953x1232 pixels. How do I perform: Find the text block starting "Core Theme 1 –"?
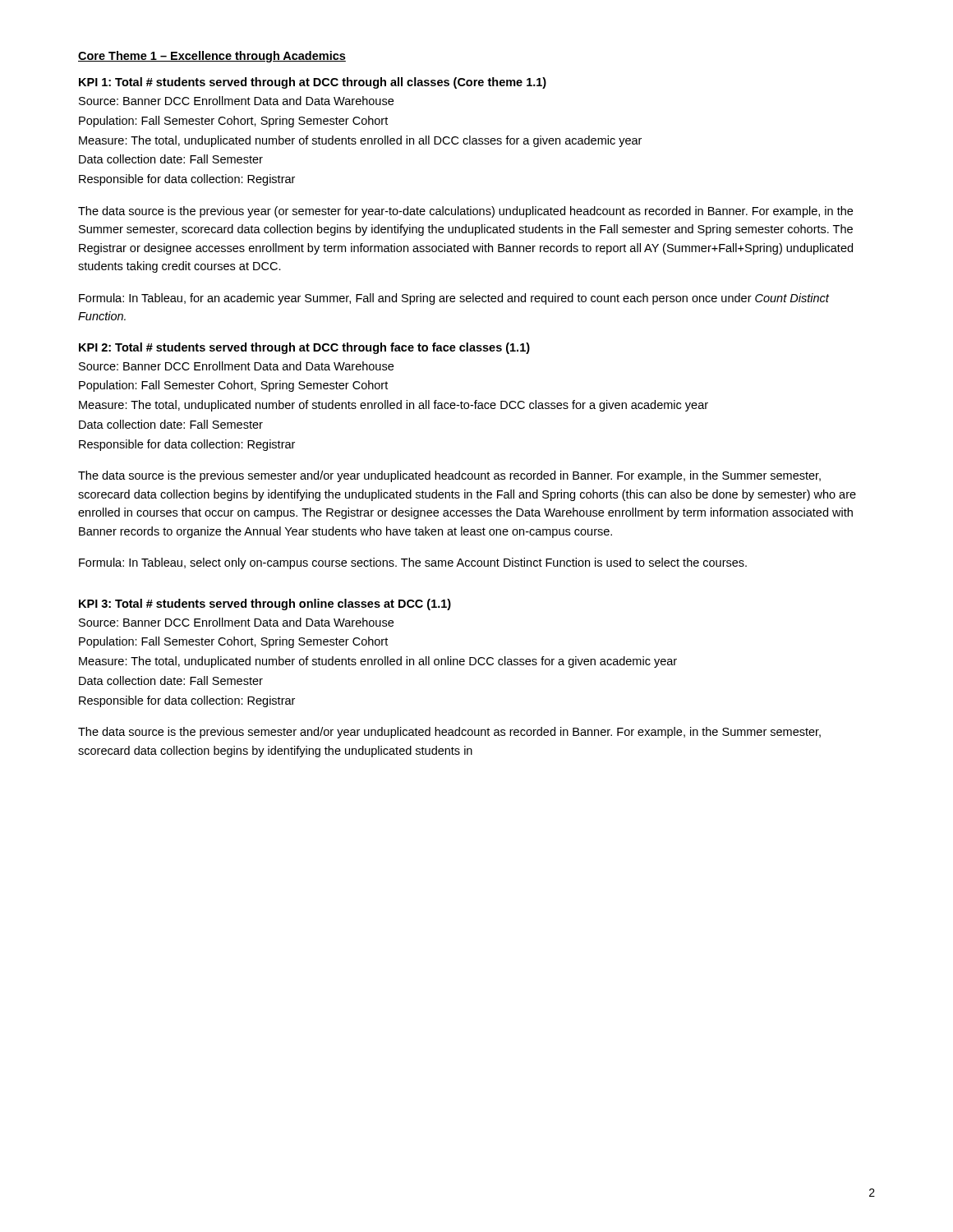(212, 56)
